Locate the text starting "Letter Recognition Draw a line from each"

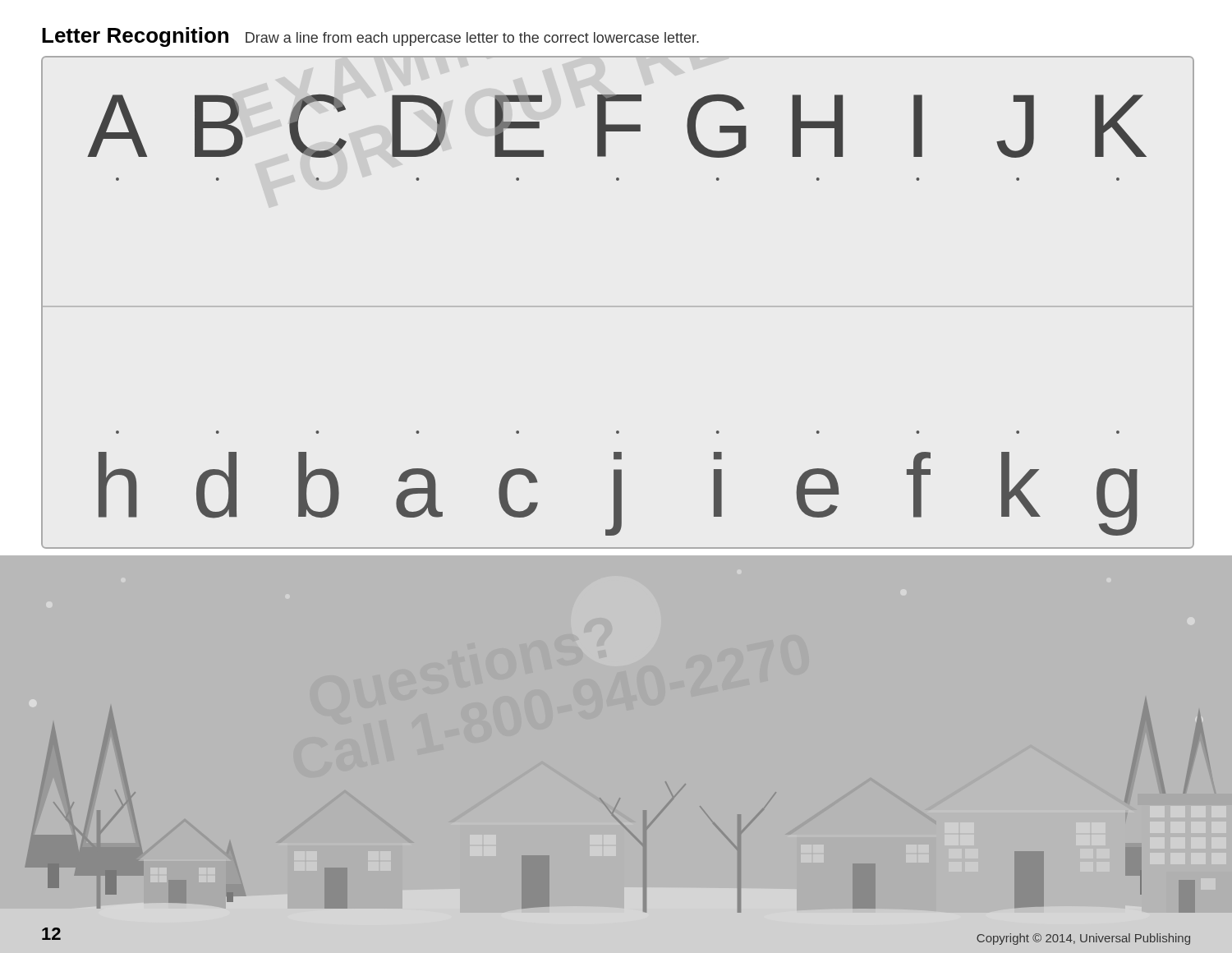coord(370,36)
